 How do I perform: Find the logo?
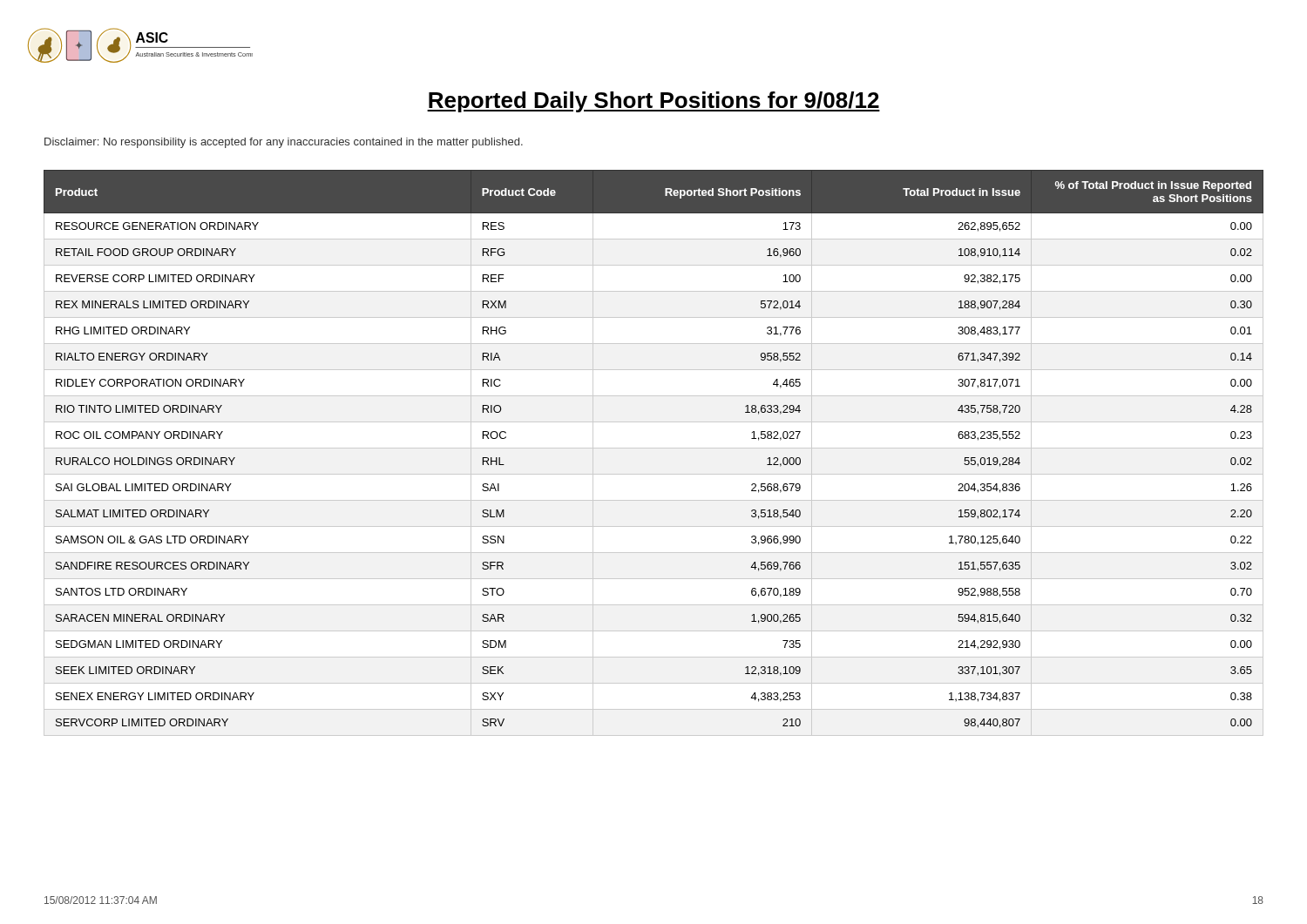(139, 48)
